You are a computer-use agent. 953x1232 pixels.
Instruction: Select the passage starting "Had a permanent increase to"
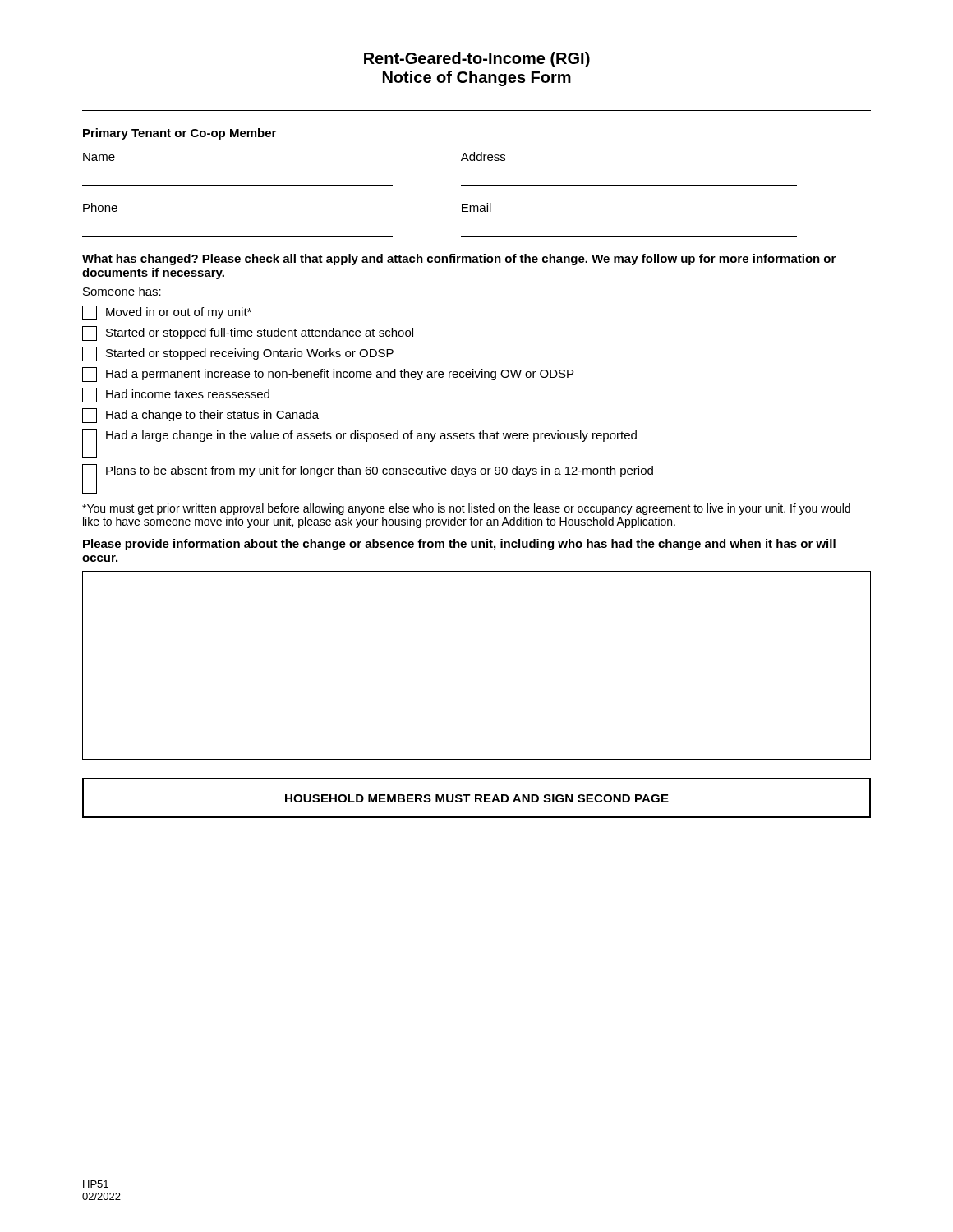328,374
